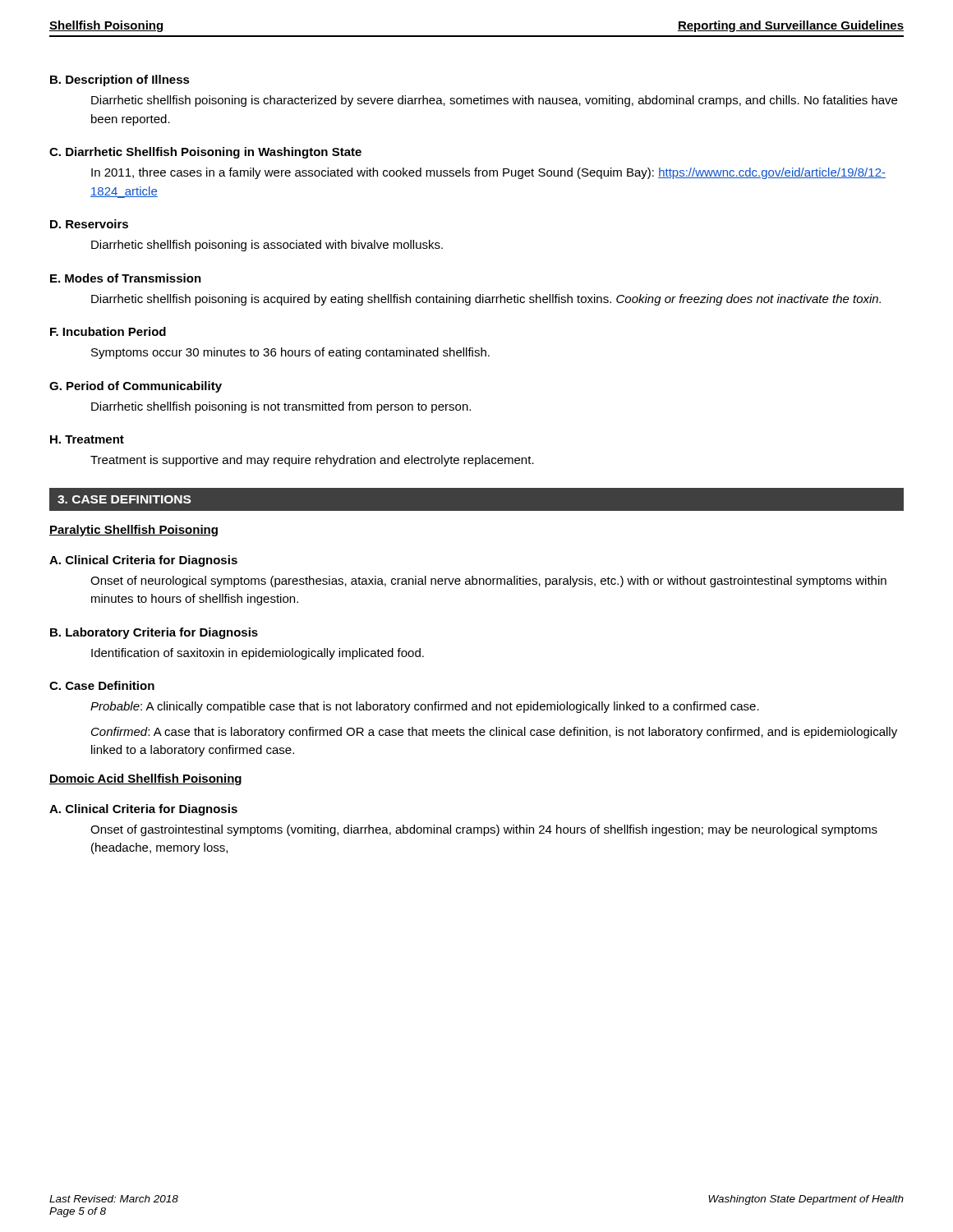The height and width of the screenshot is (1232, 953).
Task: Locate the text starting "Identification of saxitoxin in"
Action: coord(258,652)
